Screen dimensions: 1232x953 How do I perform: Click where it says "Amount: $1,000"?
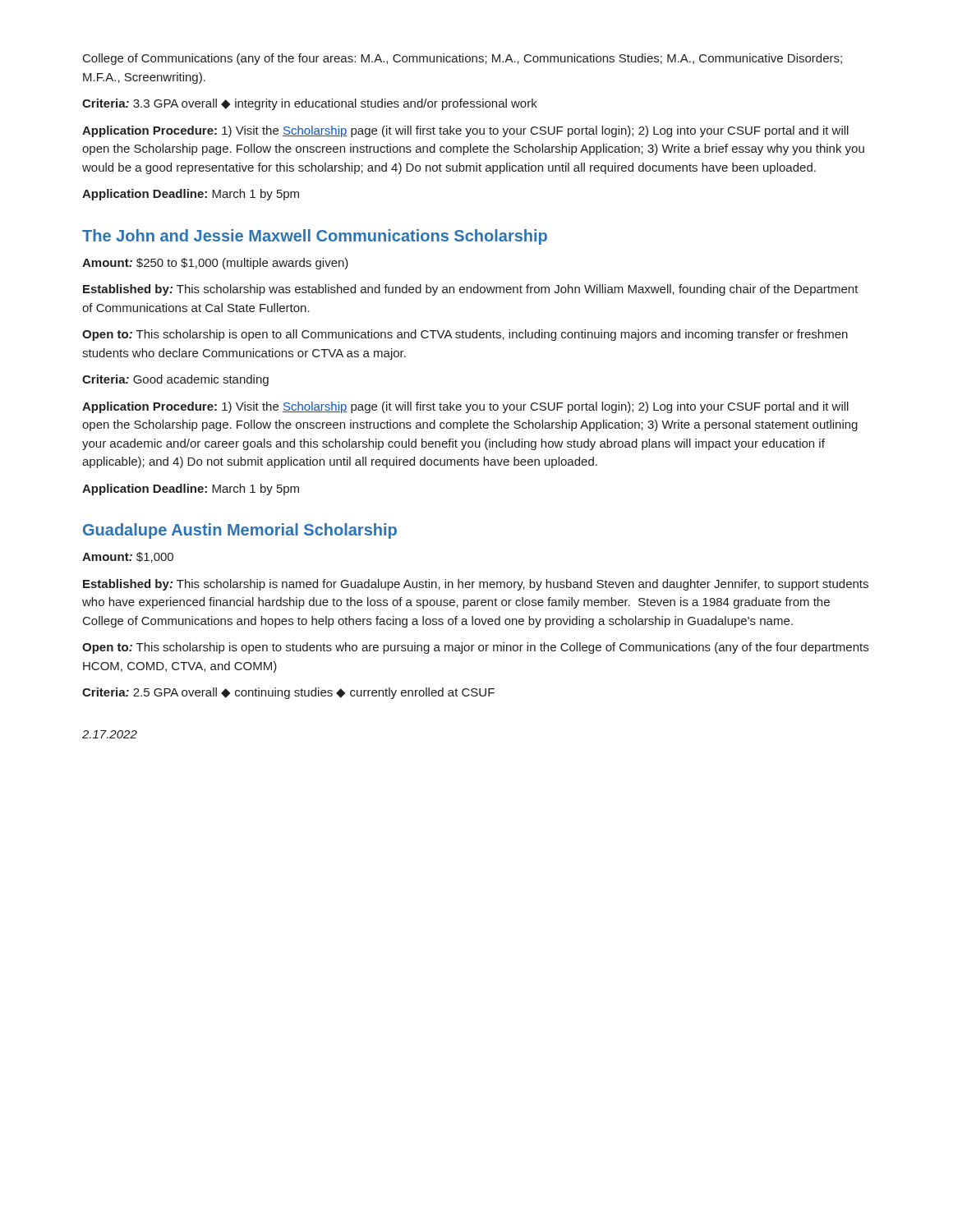[128, 556]
